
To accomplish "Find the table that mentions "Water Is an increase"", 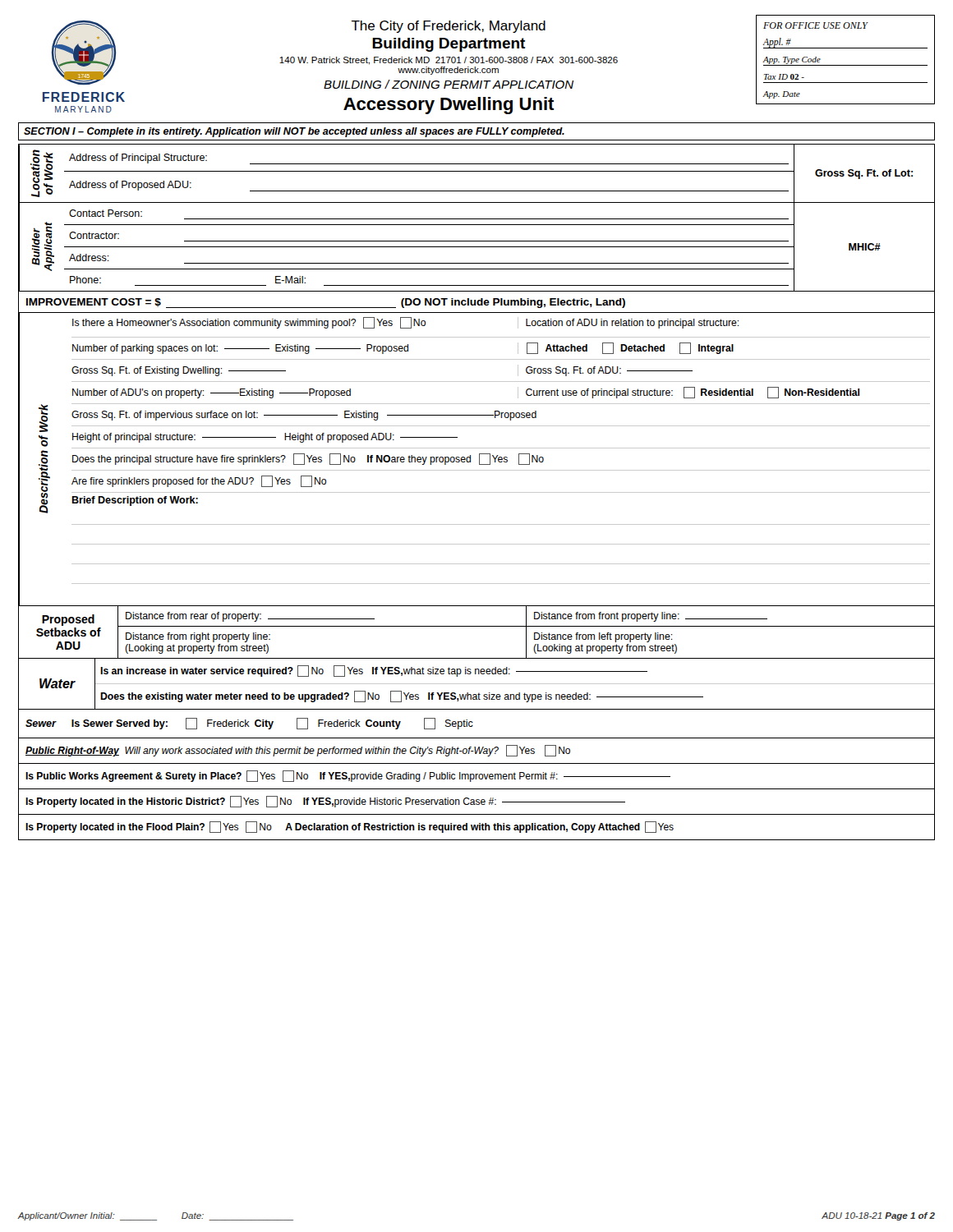I will click(476, 684).
